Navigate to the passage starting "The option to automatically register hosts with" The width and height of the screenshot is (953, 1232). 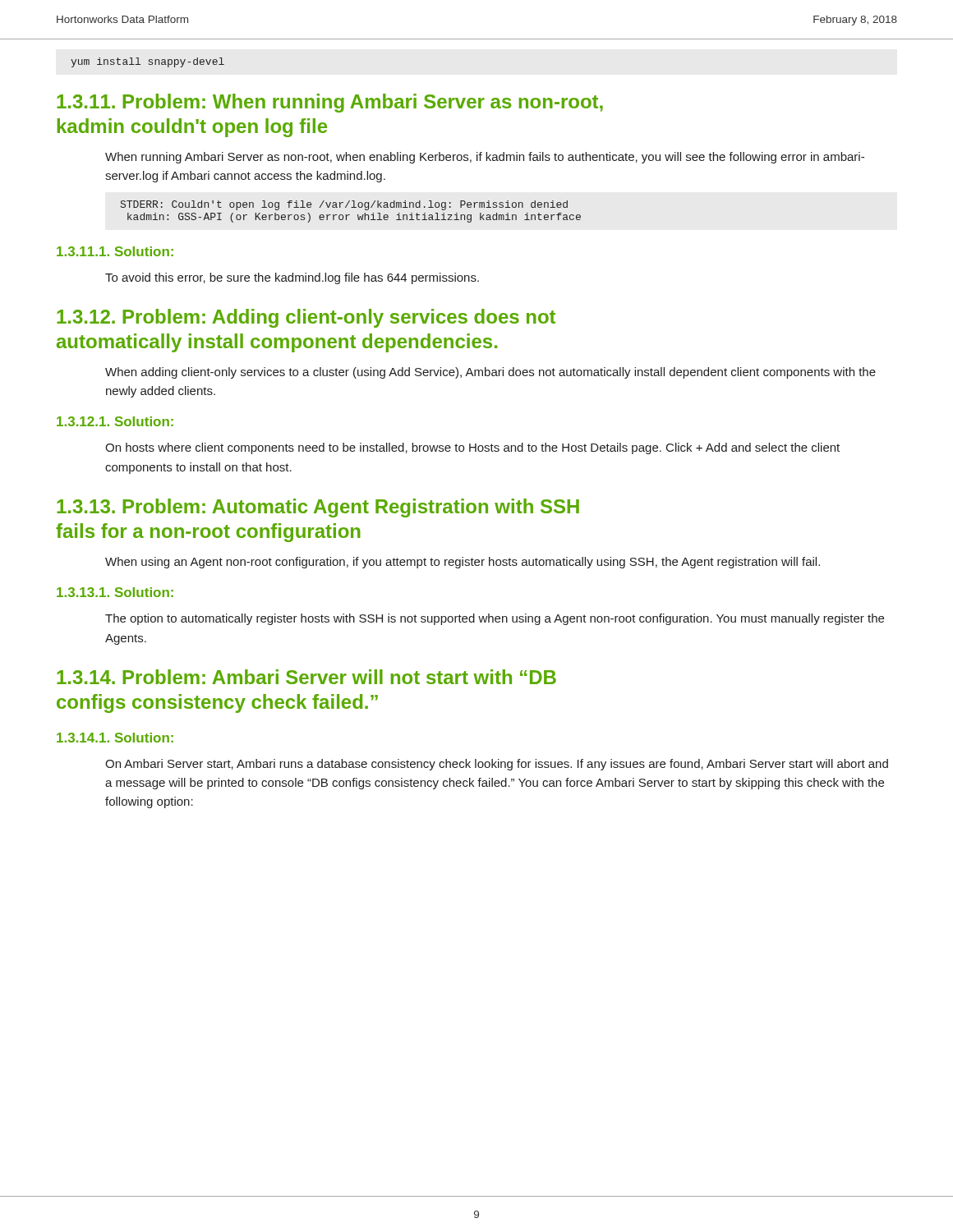click(x=495, y=628)
